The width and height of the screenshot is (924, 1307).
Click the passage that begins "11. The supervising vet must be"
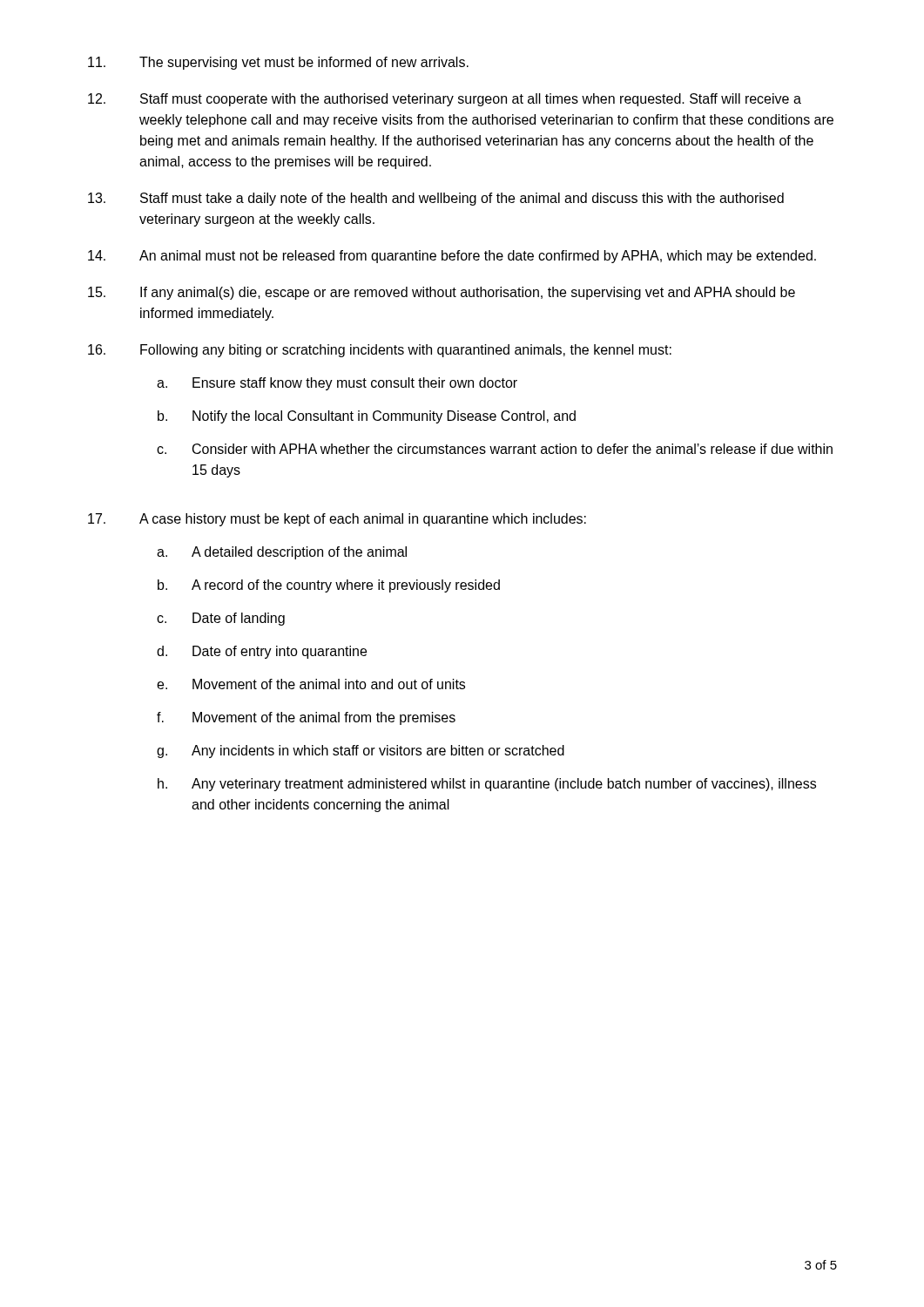(462, 63)
